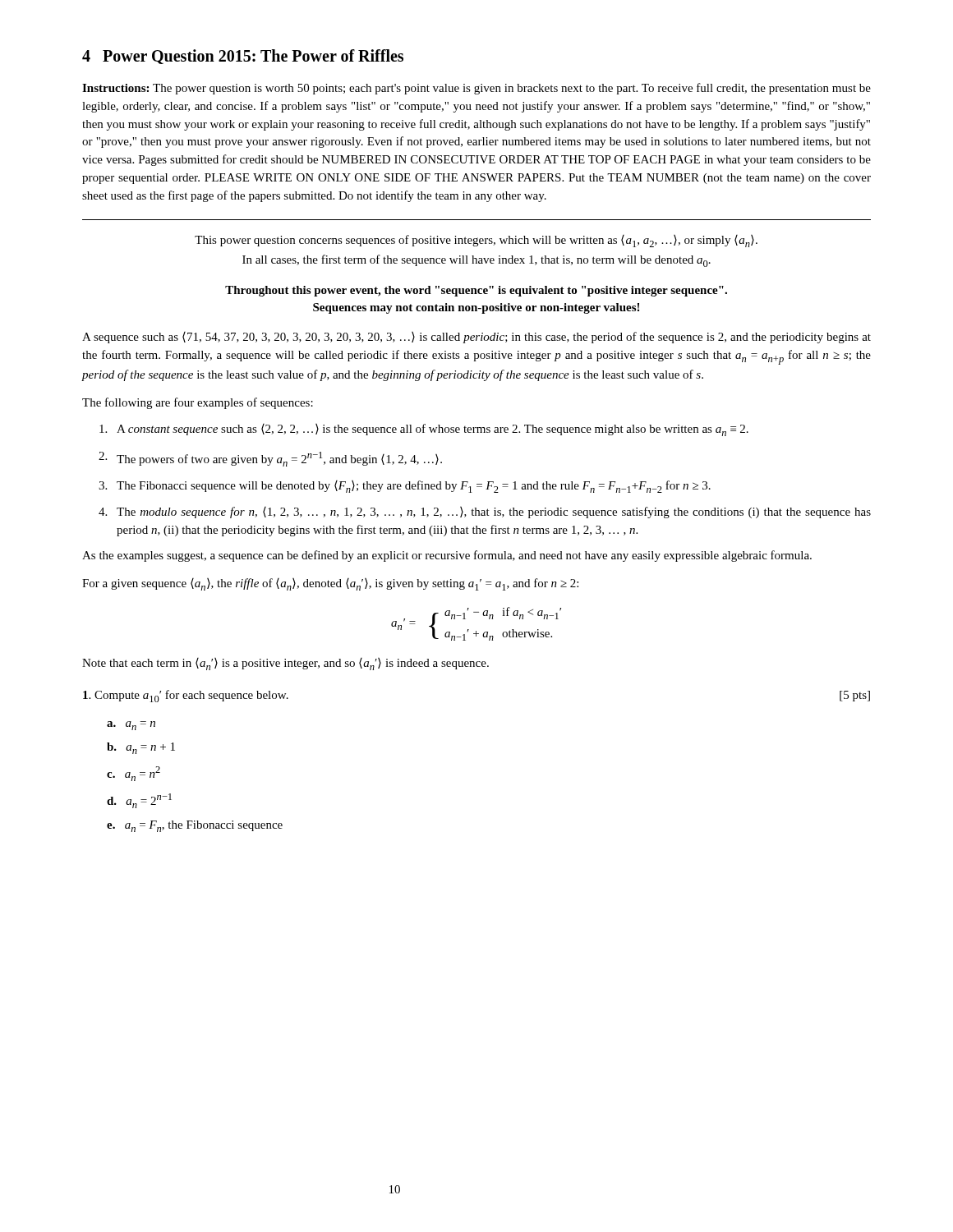953x1232 pixels.
Task: Point to the block beginning "For a given sequence ⟨an⟩,"
Action: [x=476, y=585]
